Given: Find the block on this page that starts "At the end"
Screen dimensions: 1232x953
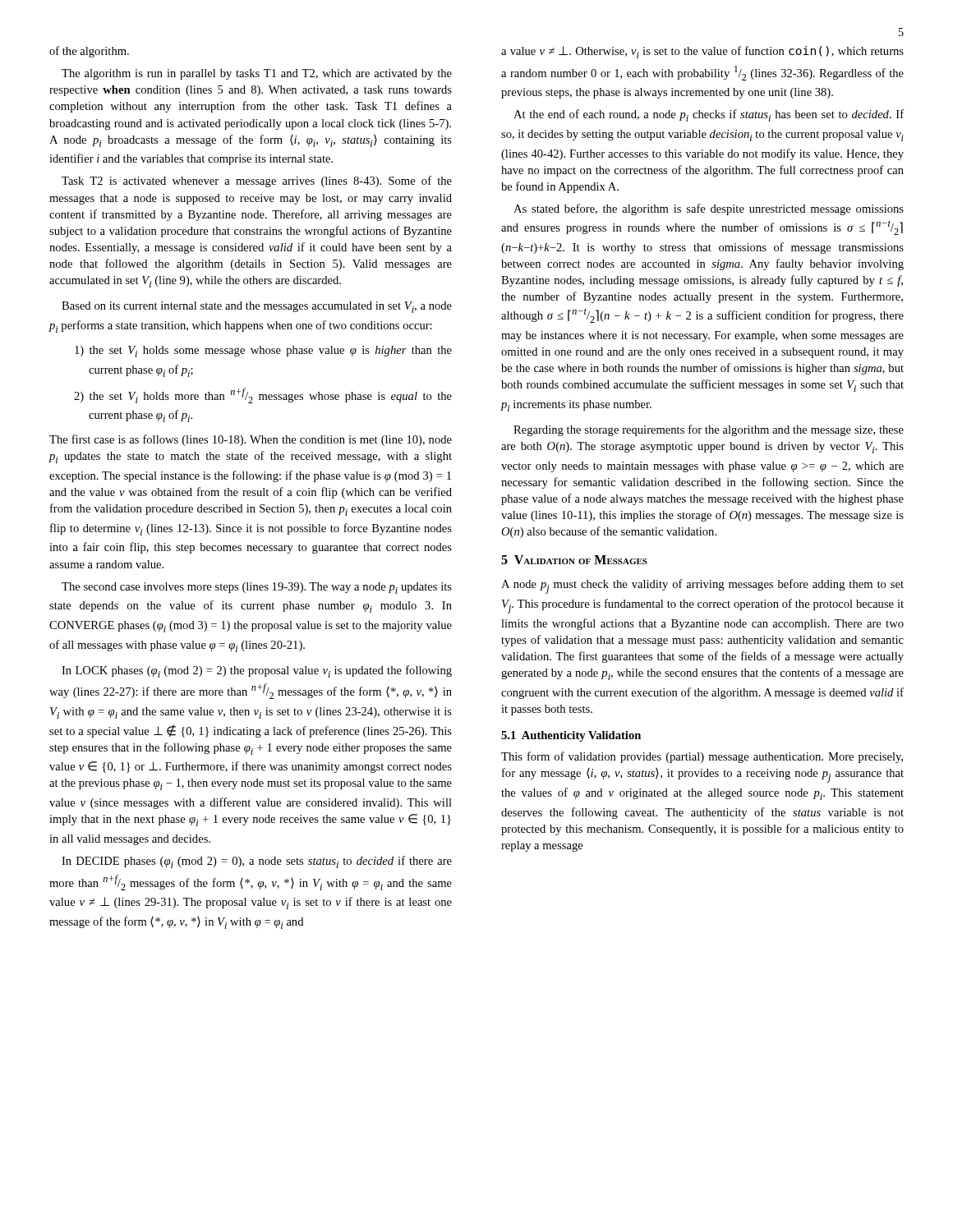Looking at the screenshot, I should (702, 151).
